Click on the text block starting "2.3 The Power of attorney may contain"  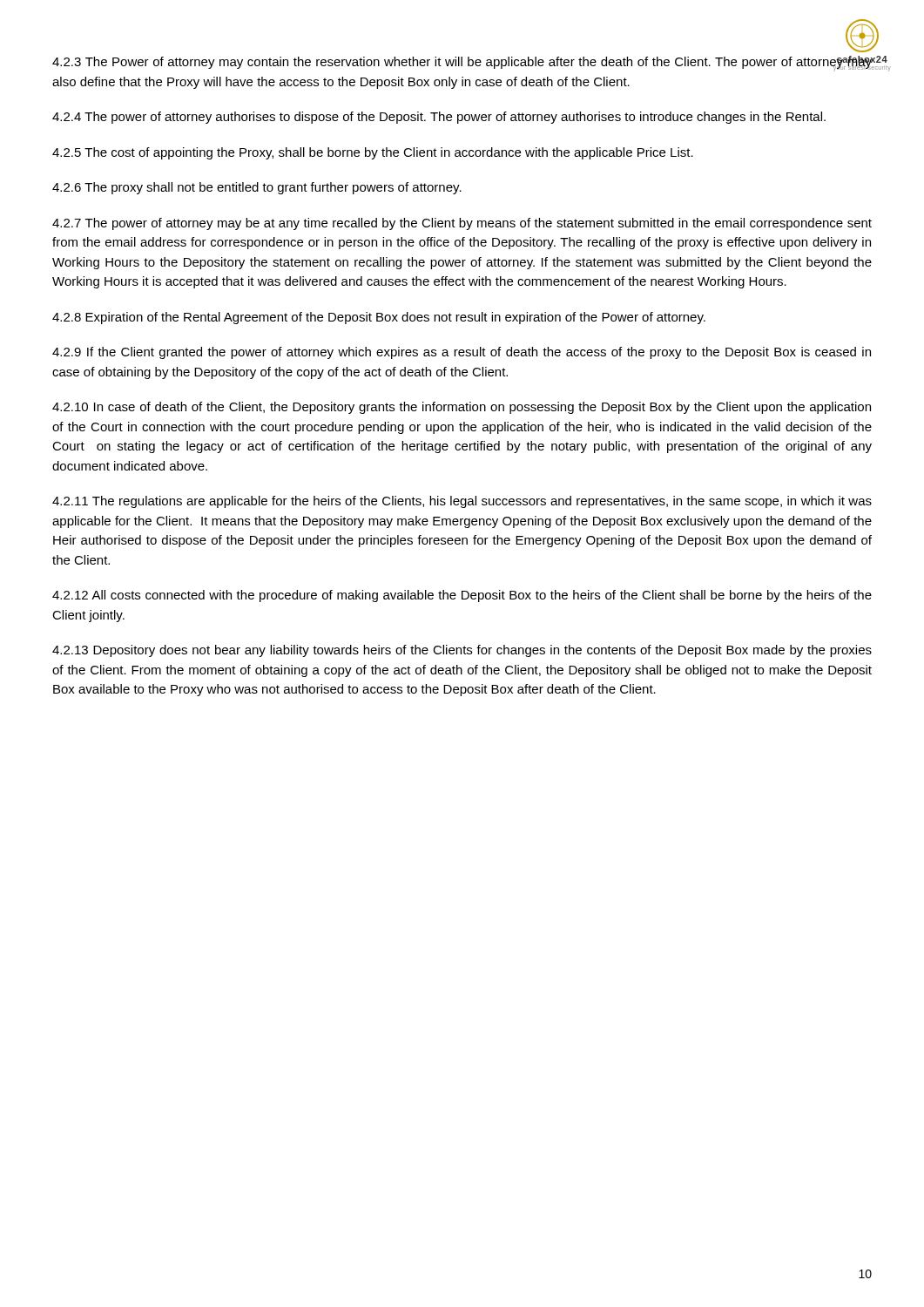[x=462, y=71]
